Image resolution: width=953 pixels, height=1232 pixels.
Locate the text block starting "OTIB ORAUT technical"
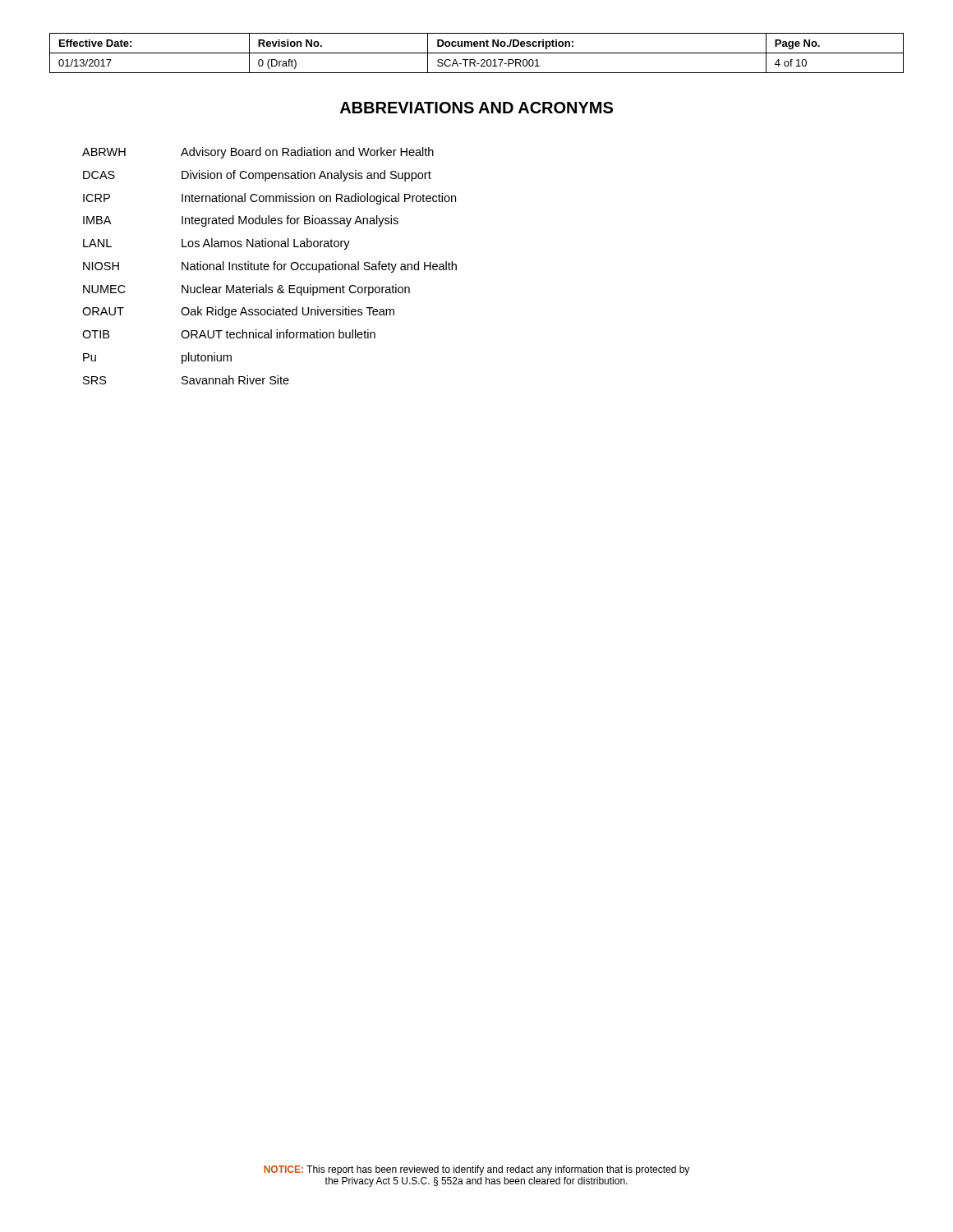coord(229,335)
